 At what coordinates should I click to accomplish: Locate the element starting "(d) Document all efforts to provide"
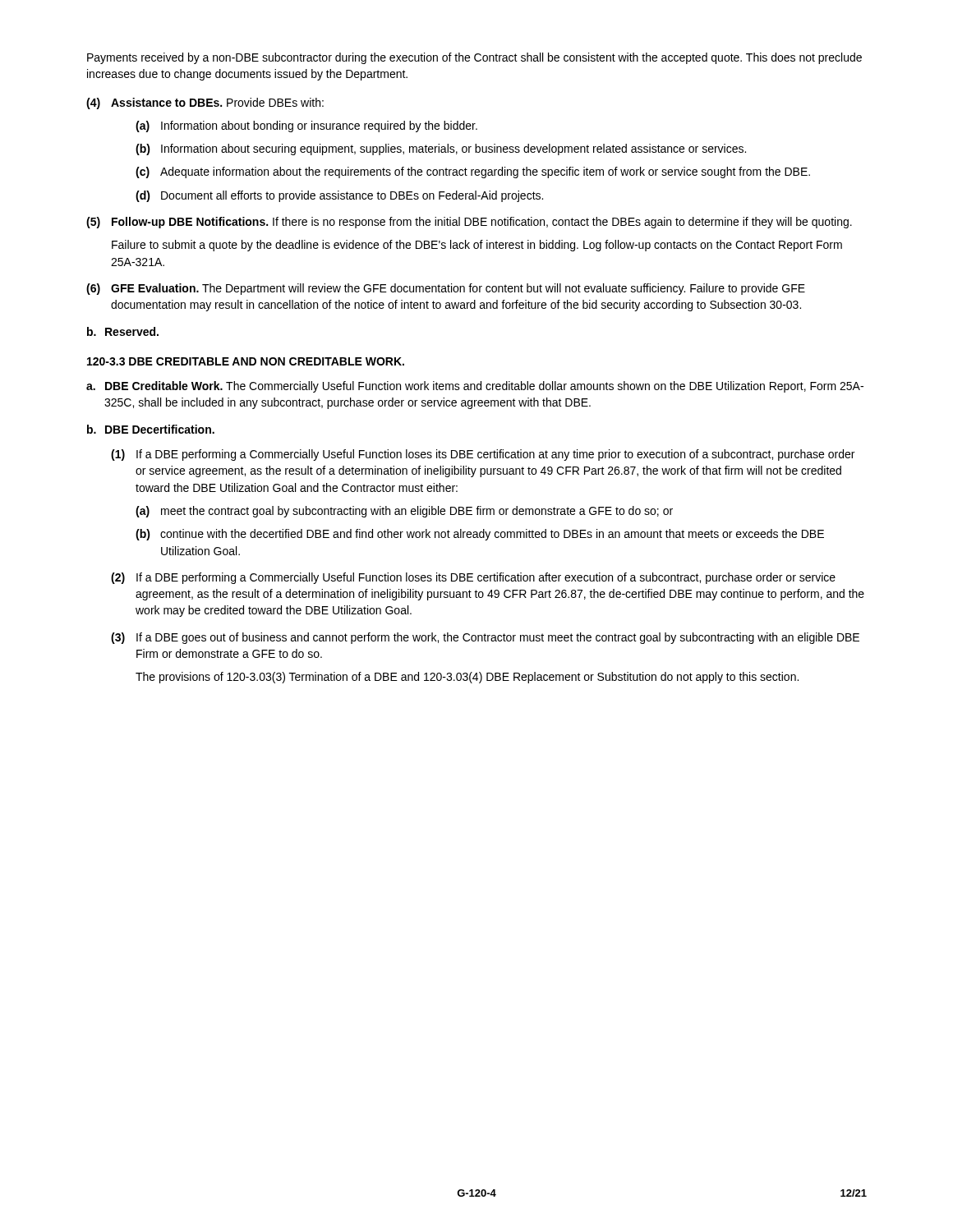point(501,195)
